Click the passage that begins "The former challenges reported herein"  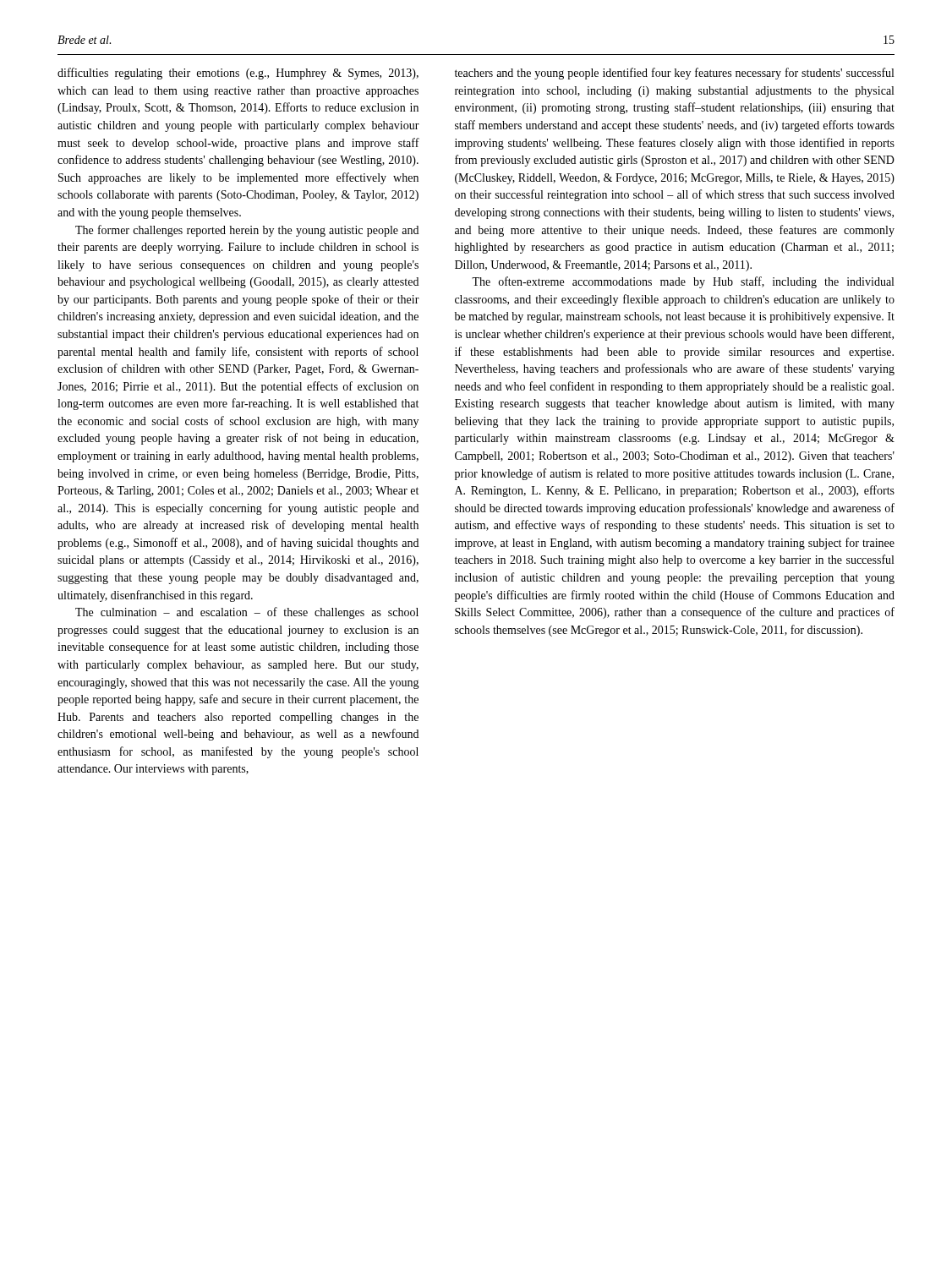pos(238,413)
